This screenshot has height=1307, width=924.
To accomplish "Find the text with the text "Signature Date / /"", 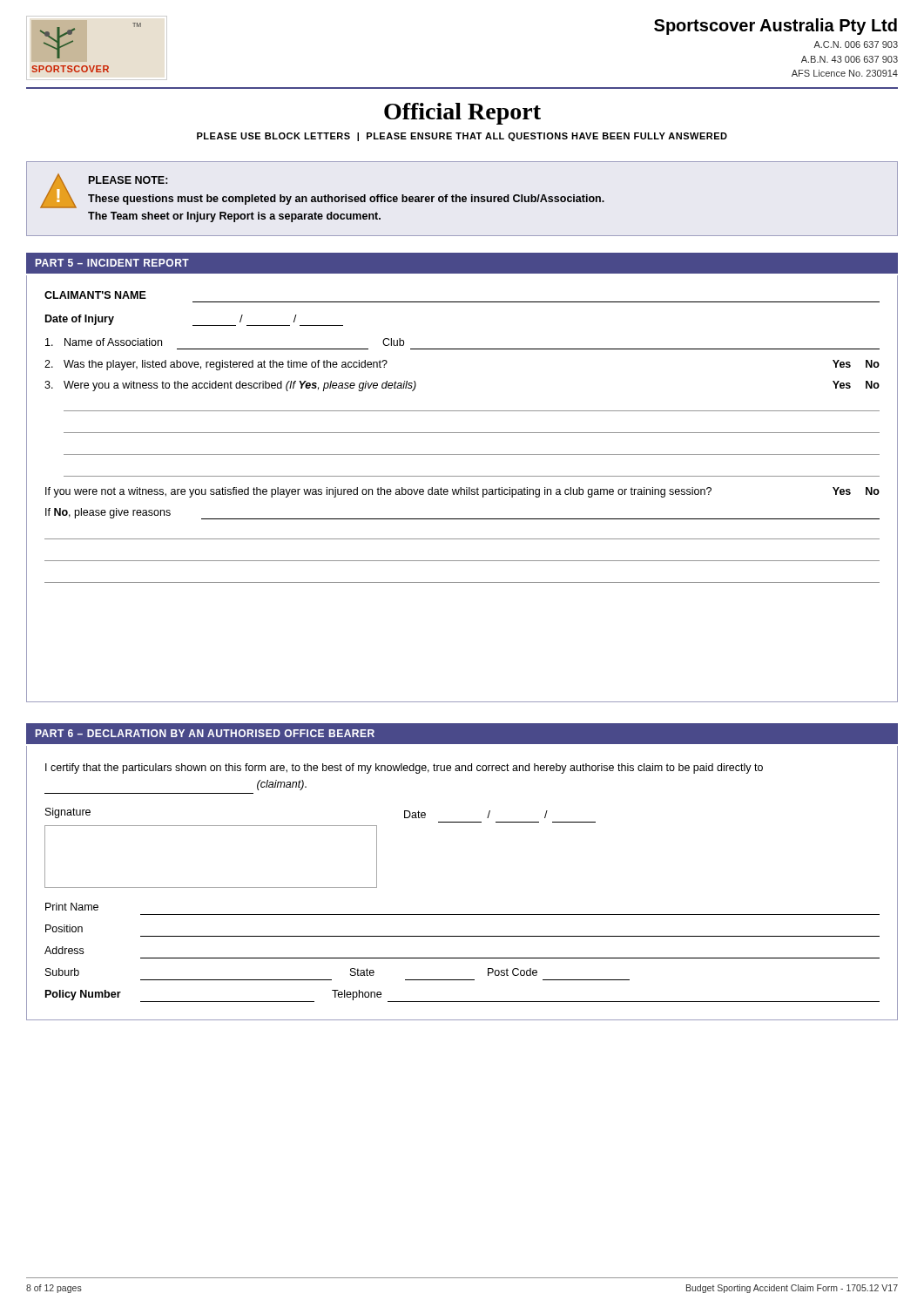I will point(320,846).
